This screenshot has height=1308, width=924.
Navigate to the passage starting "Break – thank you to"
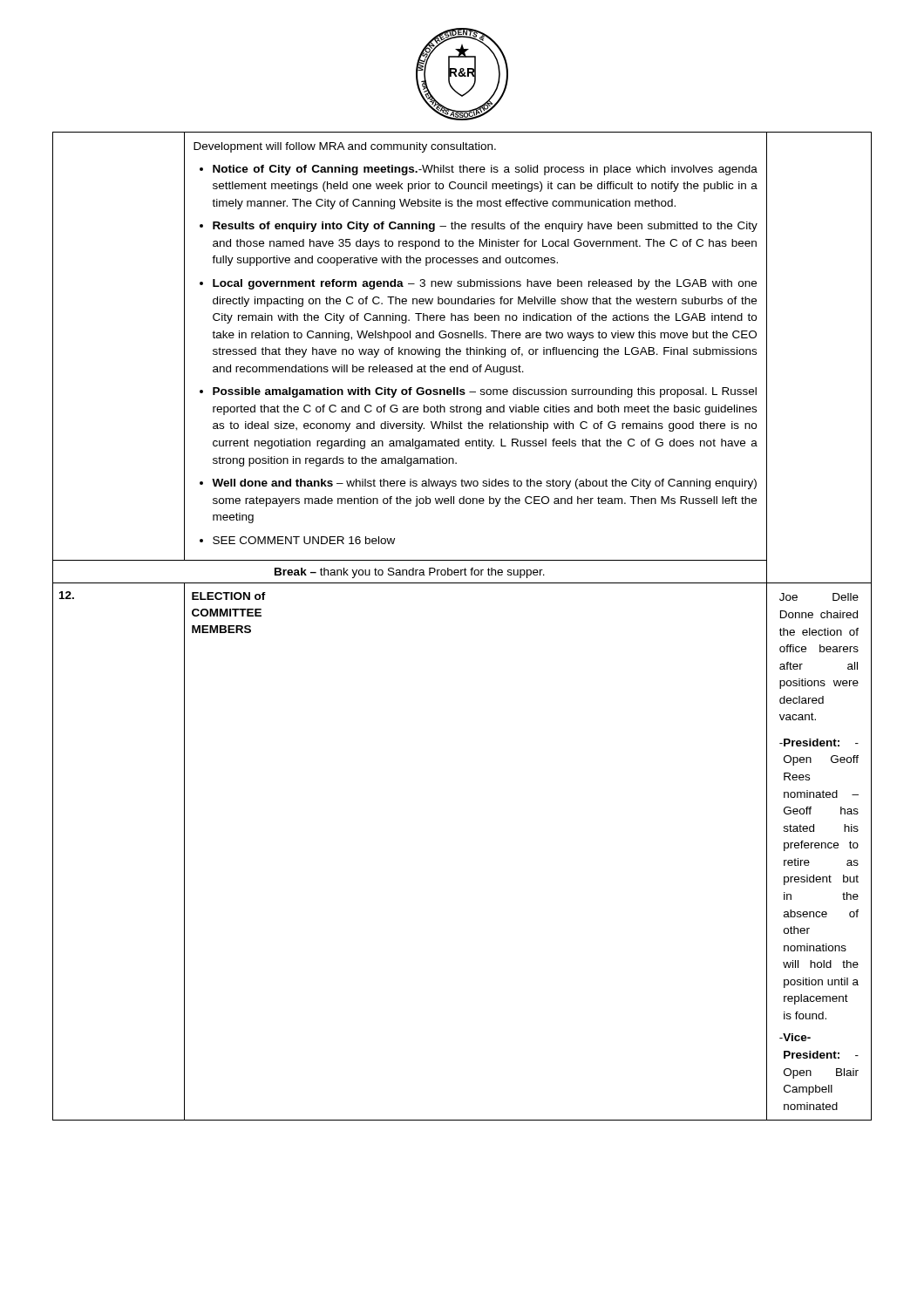tap(410, 572)
